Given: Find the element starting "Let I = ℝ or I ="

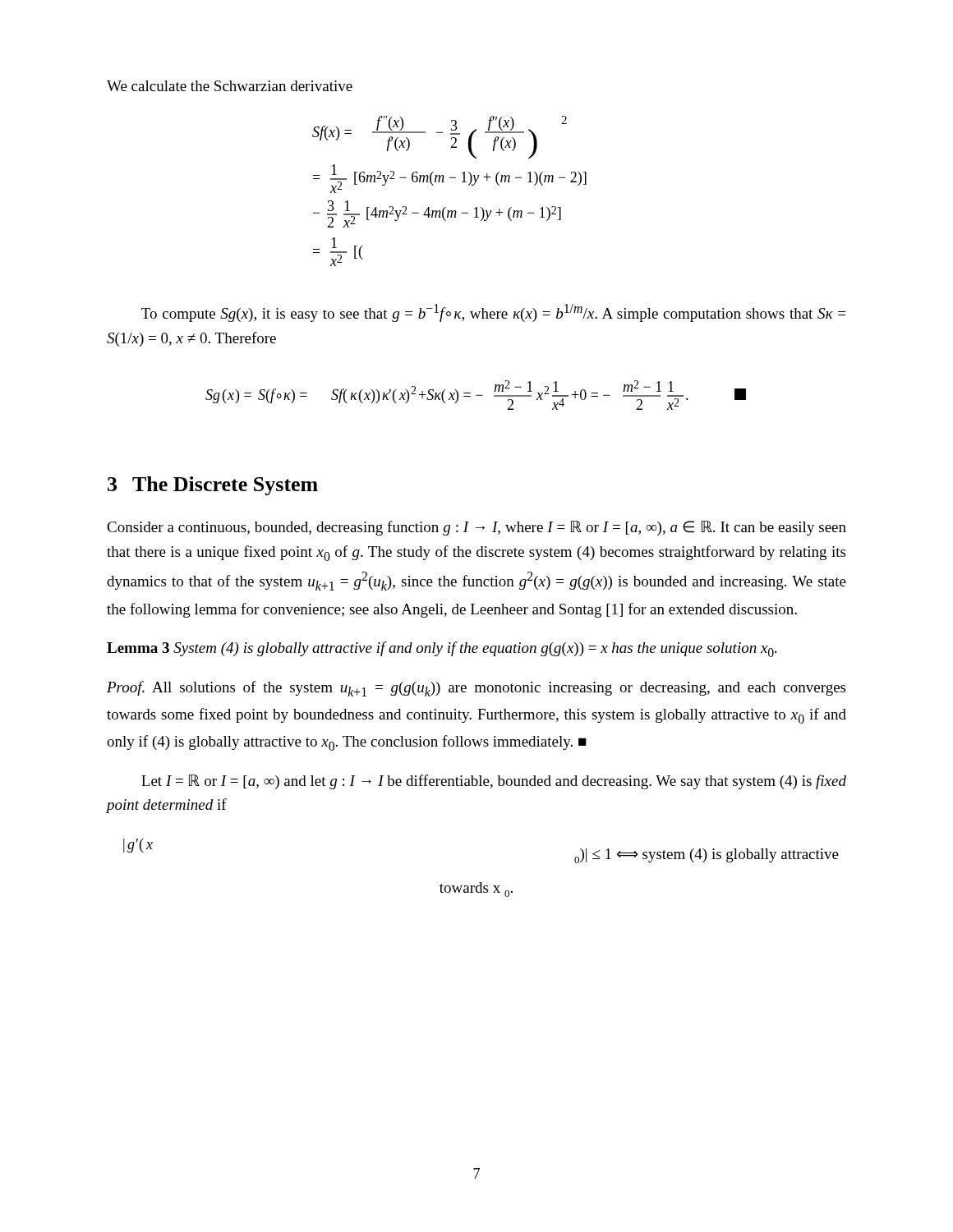Looking at the screenshot, I should [476, 792].
